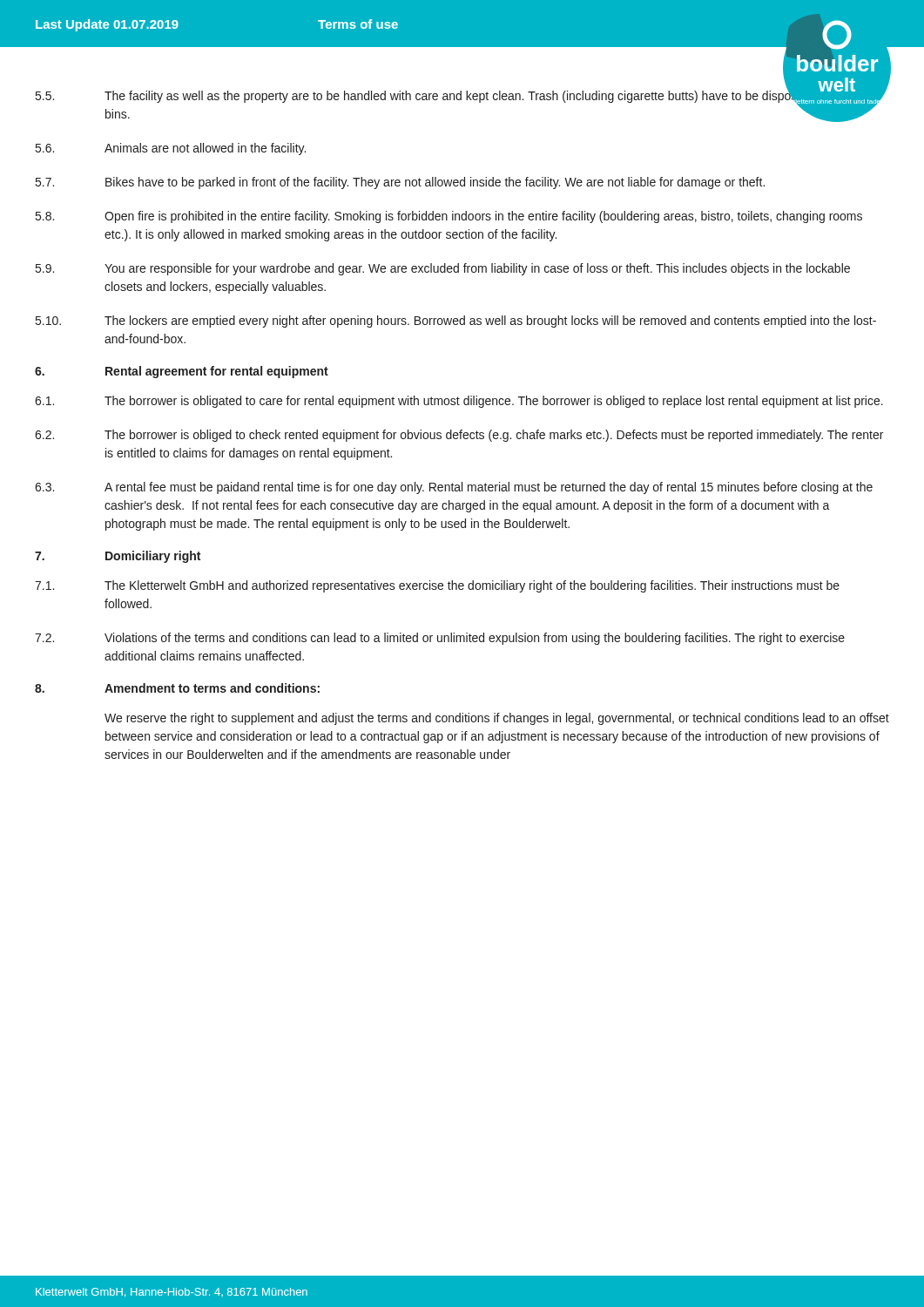Select the block starting "6.1. The borrower"
This screenshot has width=924, height=1307.
click(x=462, y=401)
